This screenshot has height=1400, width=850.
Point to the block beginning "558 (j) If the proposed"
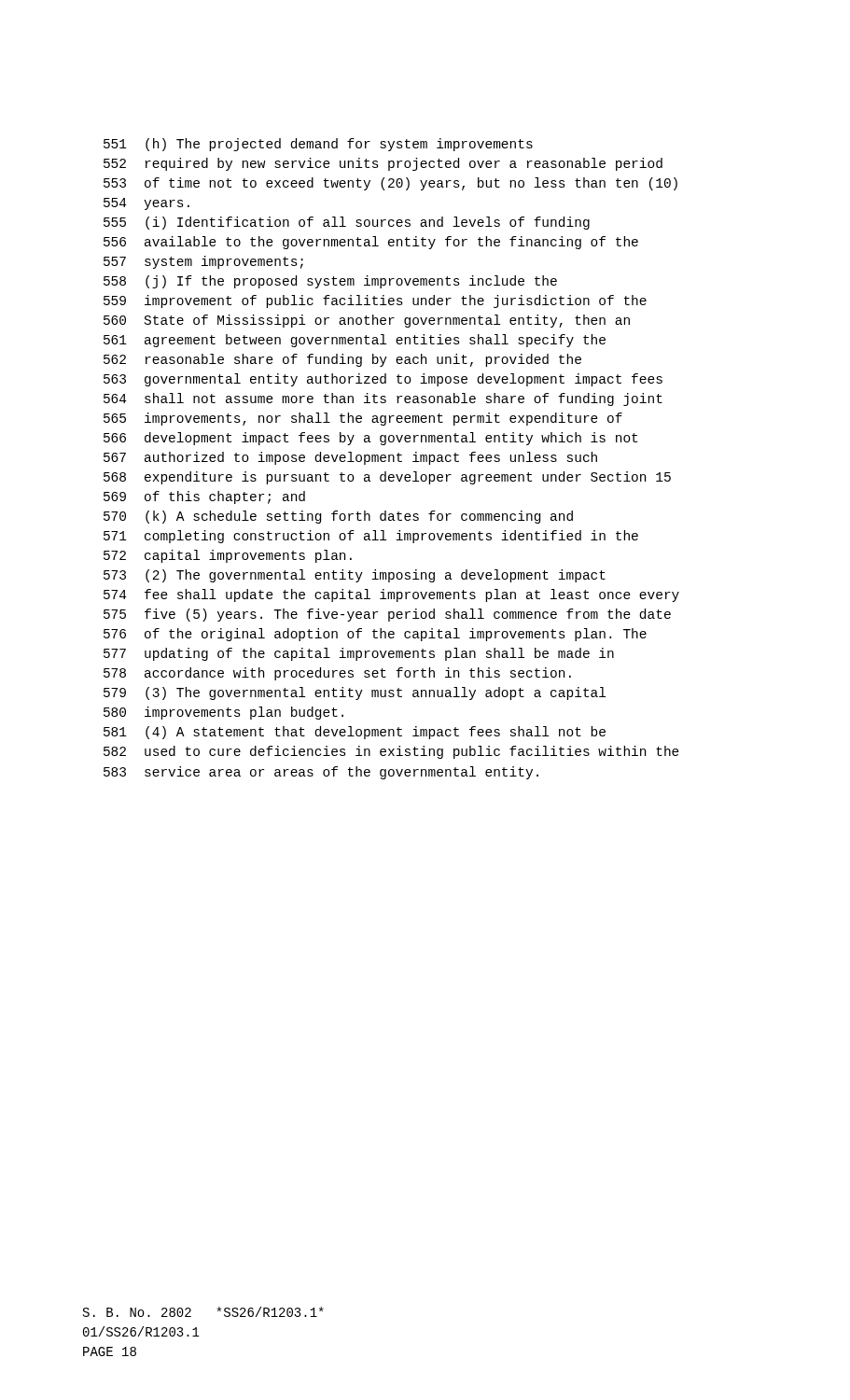point(434,390)
